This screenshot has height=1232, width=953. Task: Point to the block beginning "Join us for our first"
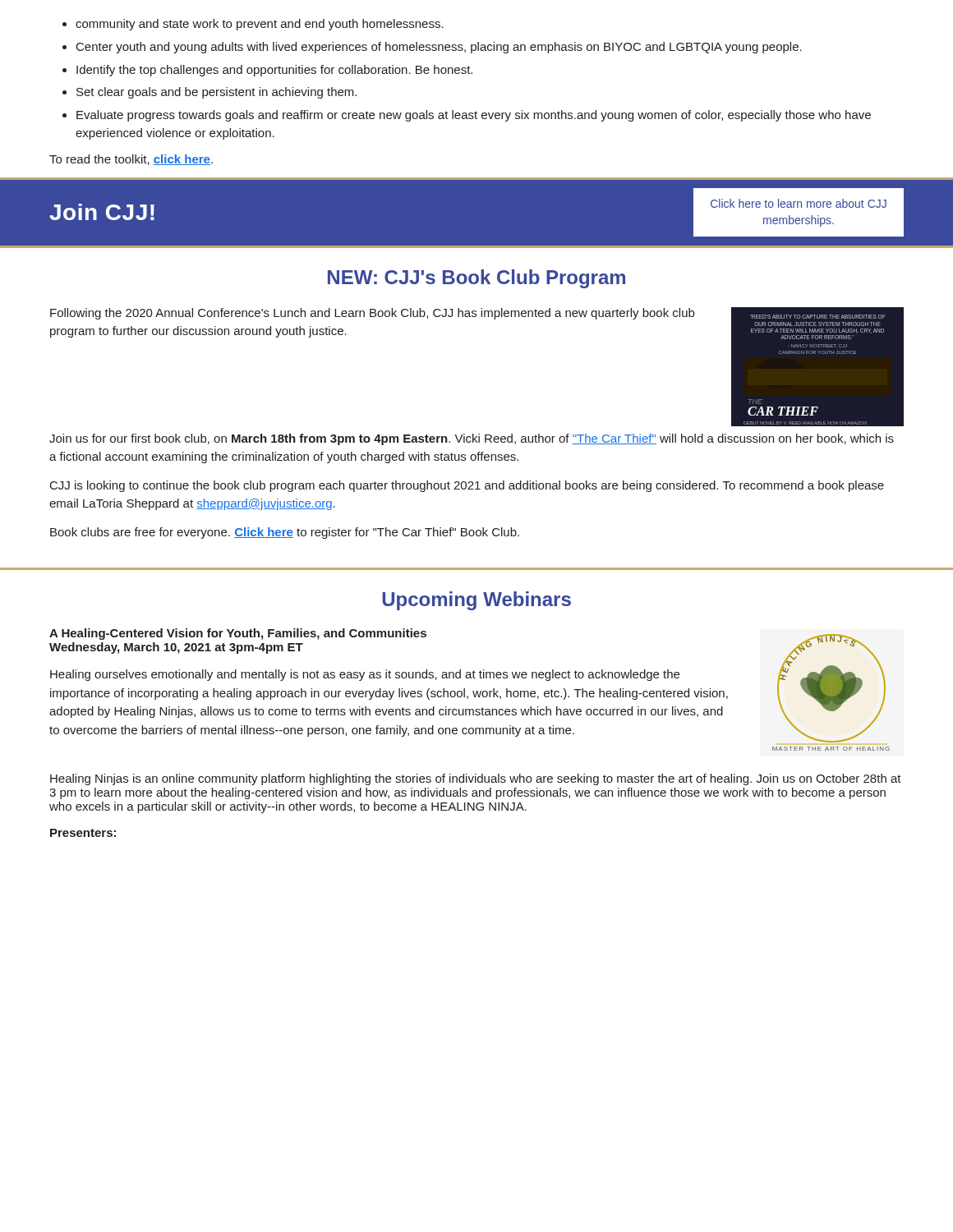[x=472, y=447]
